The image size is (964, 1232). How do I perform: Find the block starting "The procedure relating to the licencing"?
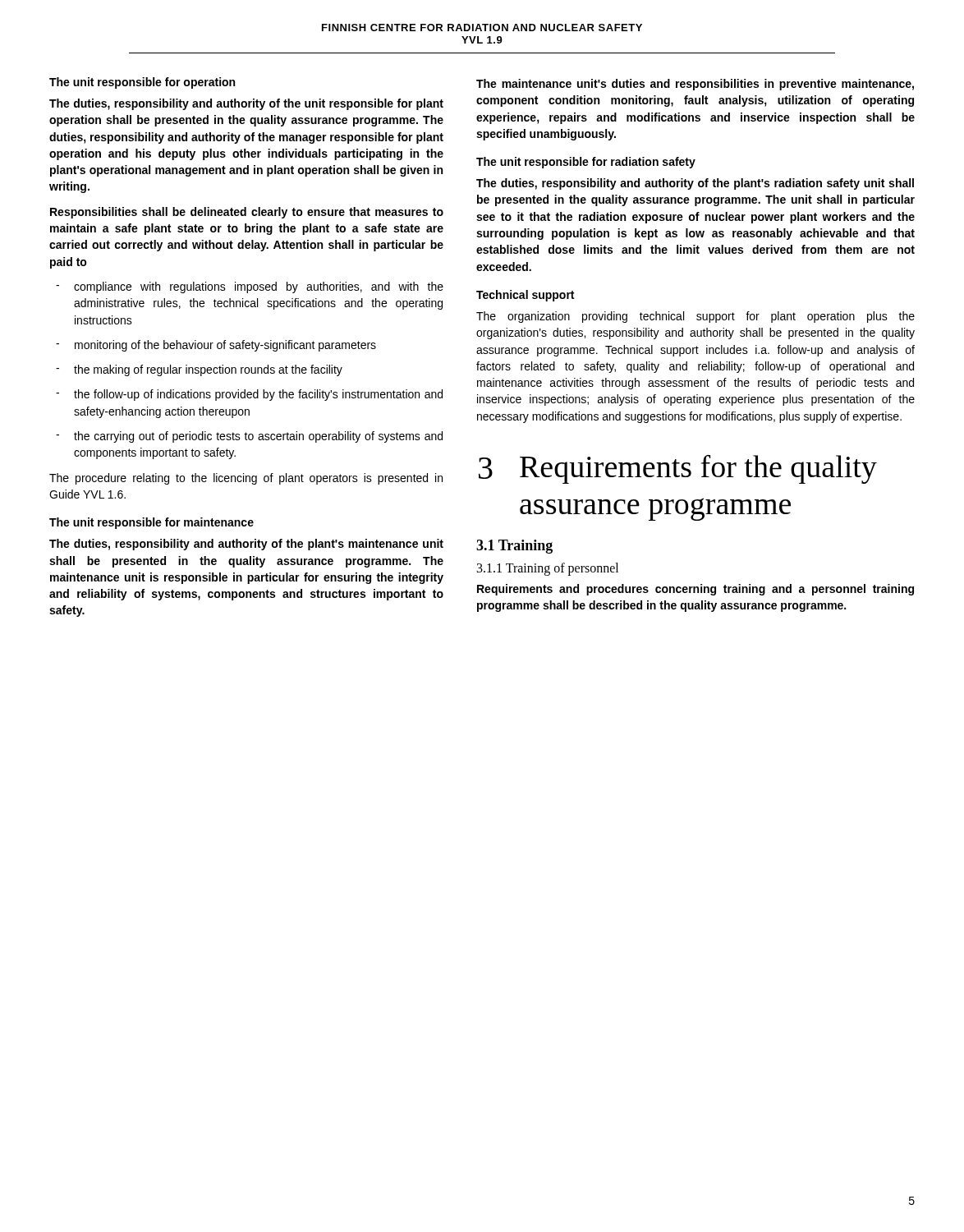click(x=246, y=486)
